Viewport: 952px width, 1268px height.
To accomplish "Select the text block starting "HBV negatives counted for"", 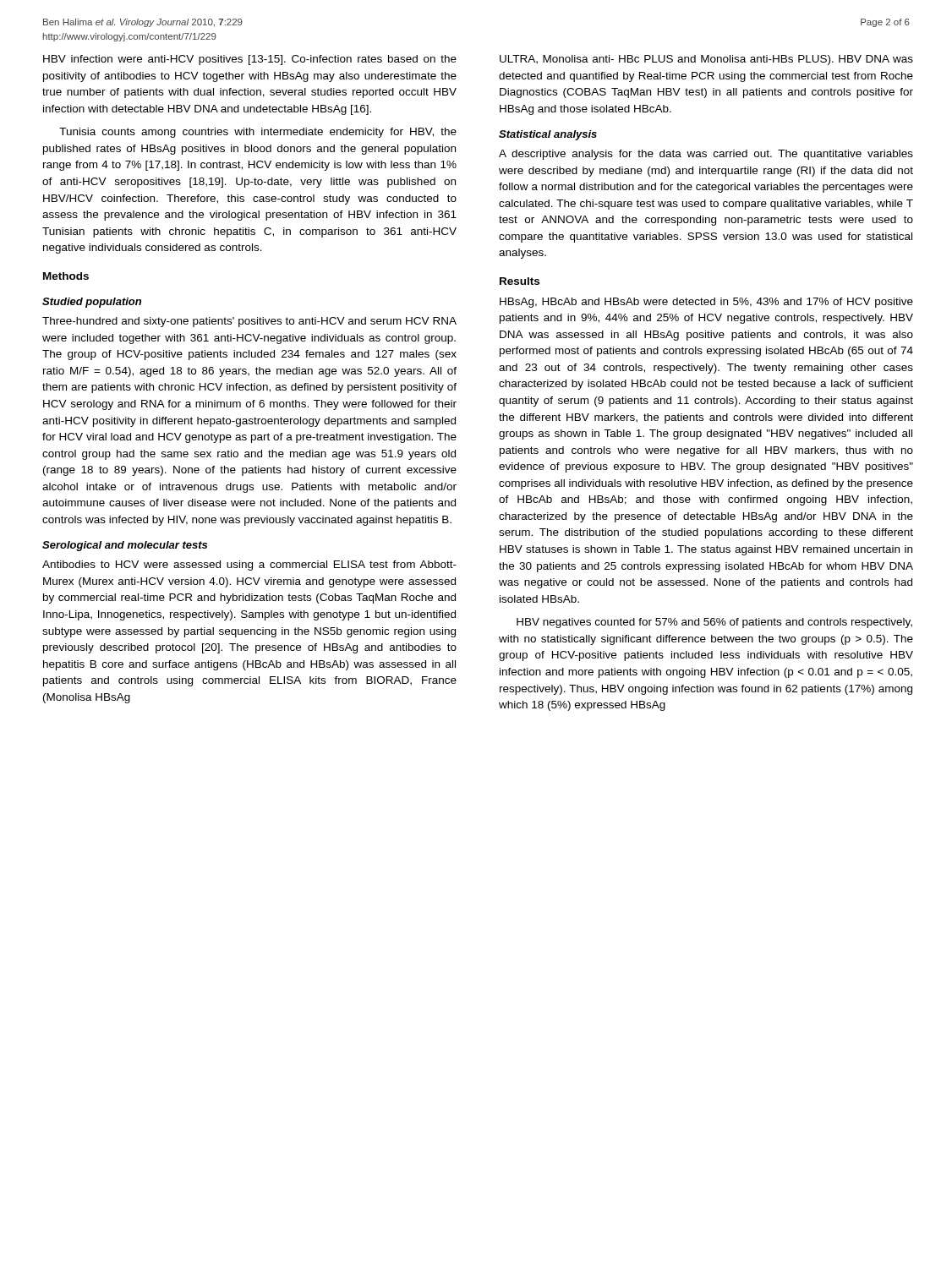I will (x=706, y=664).
